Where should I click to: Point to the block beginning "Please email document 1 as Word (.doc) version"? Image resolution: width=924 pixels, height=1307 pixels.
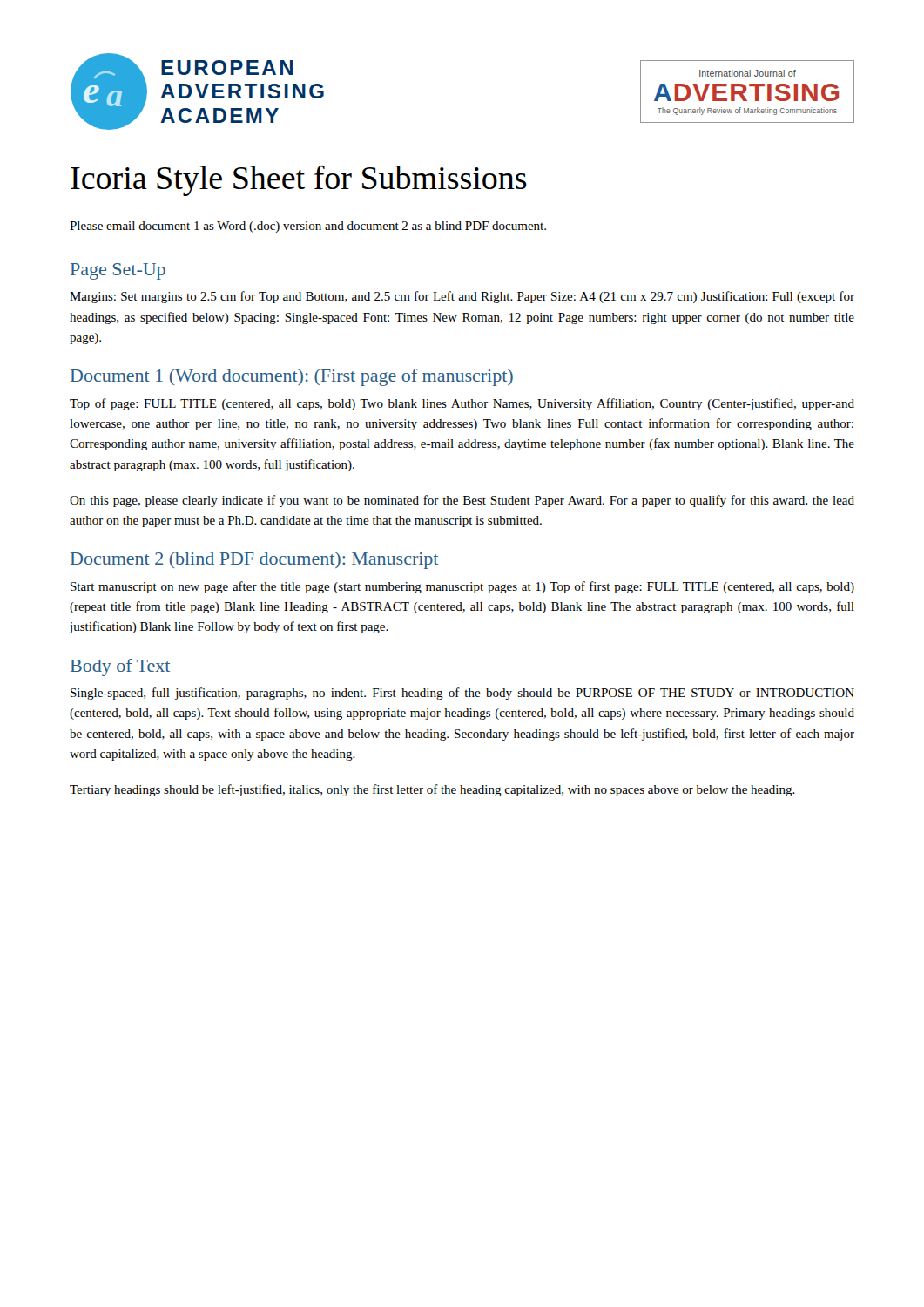coord(462,226)
